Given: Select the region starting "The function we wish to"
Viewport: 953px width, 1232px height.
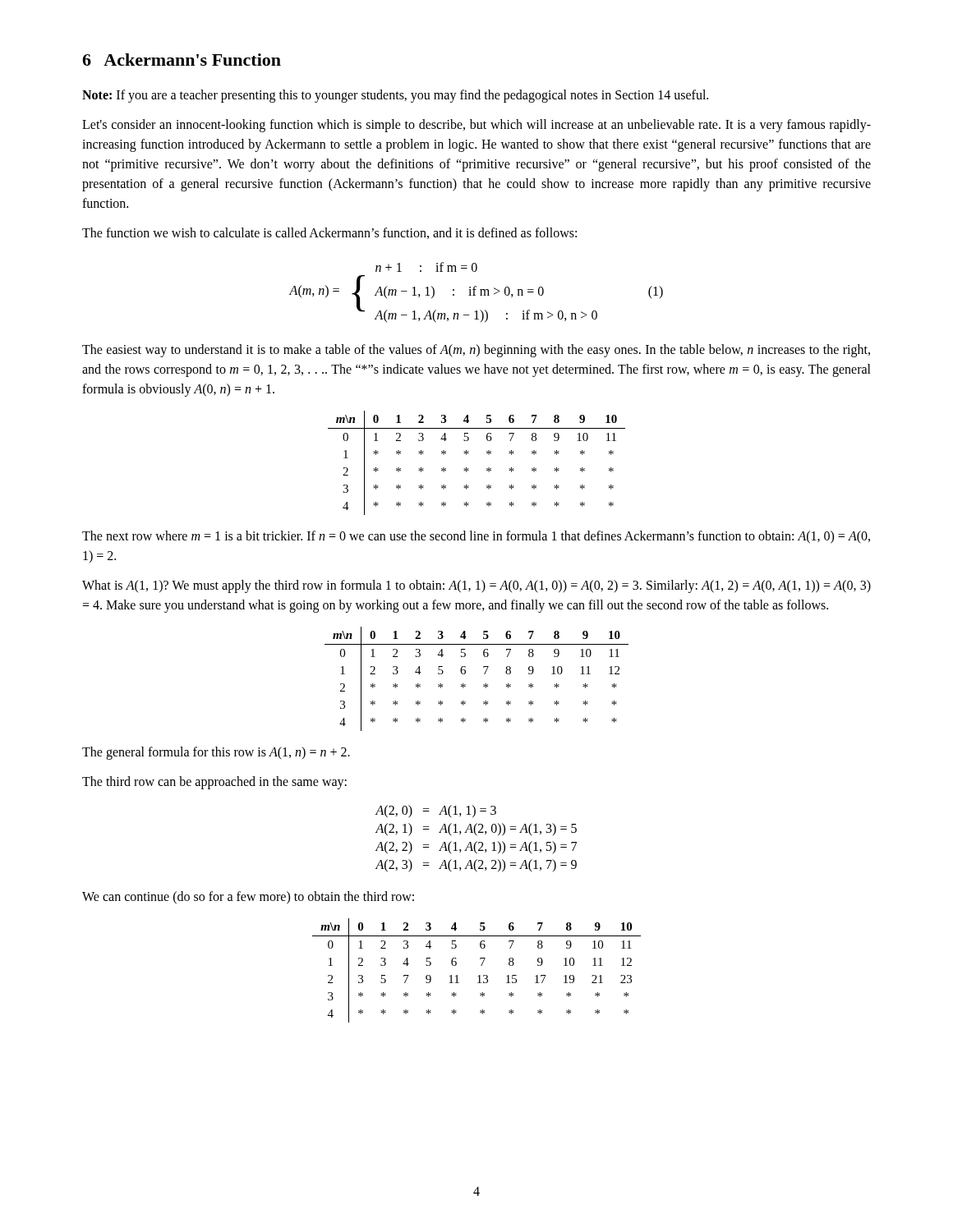Looking at the screenshot, I should [x=476, y=233].
